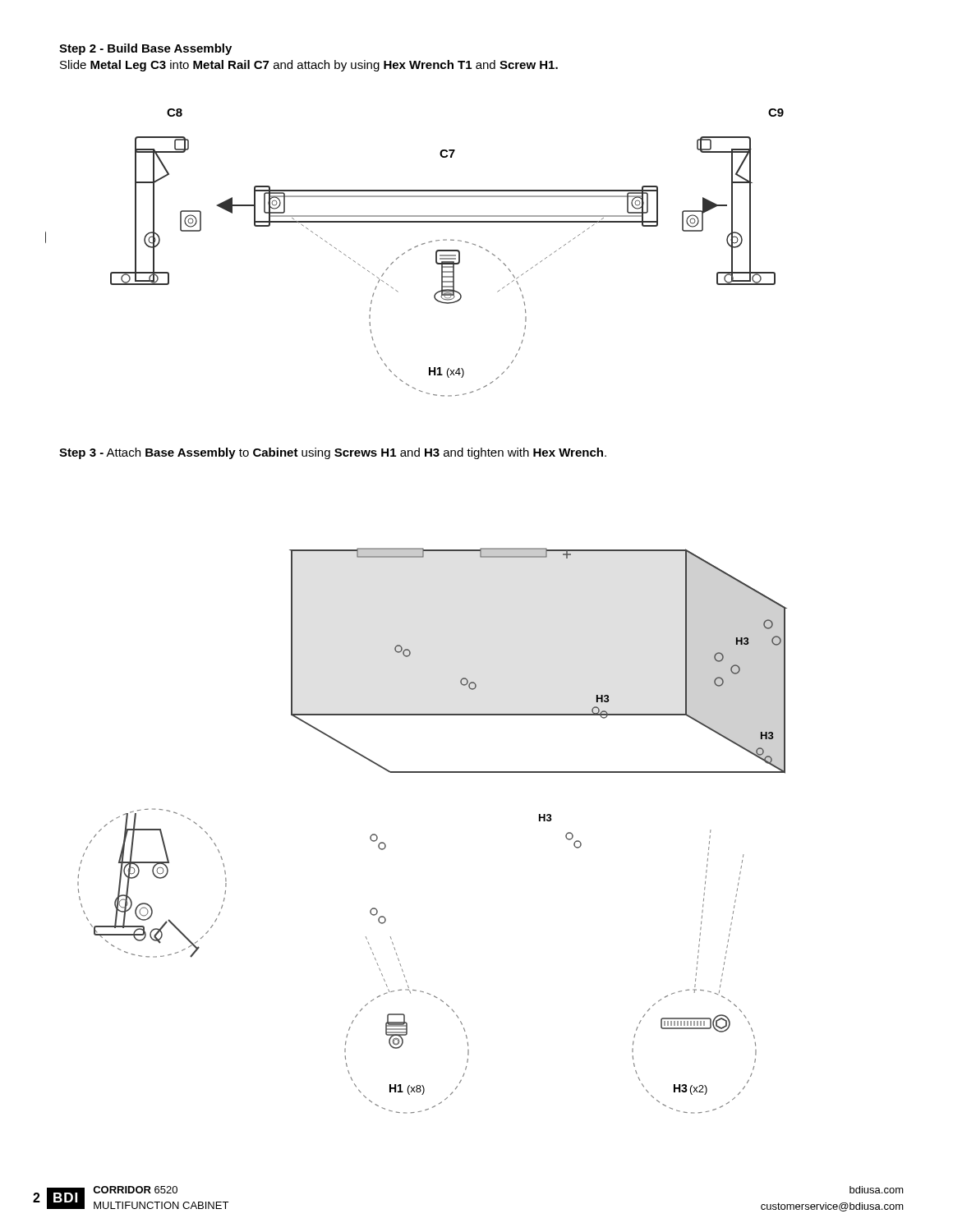
Task: Where is the passage that starts "Step 3 -"?
Action: (x=333, y=452)
